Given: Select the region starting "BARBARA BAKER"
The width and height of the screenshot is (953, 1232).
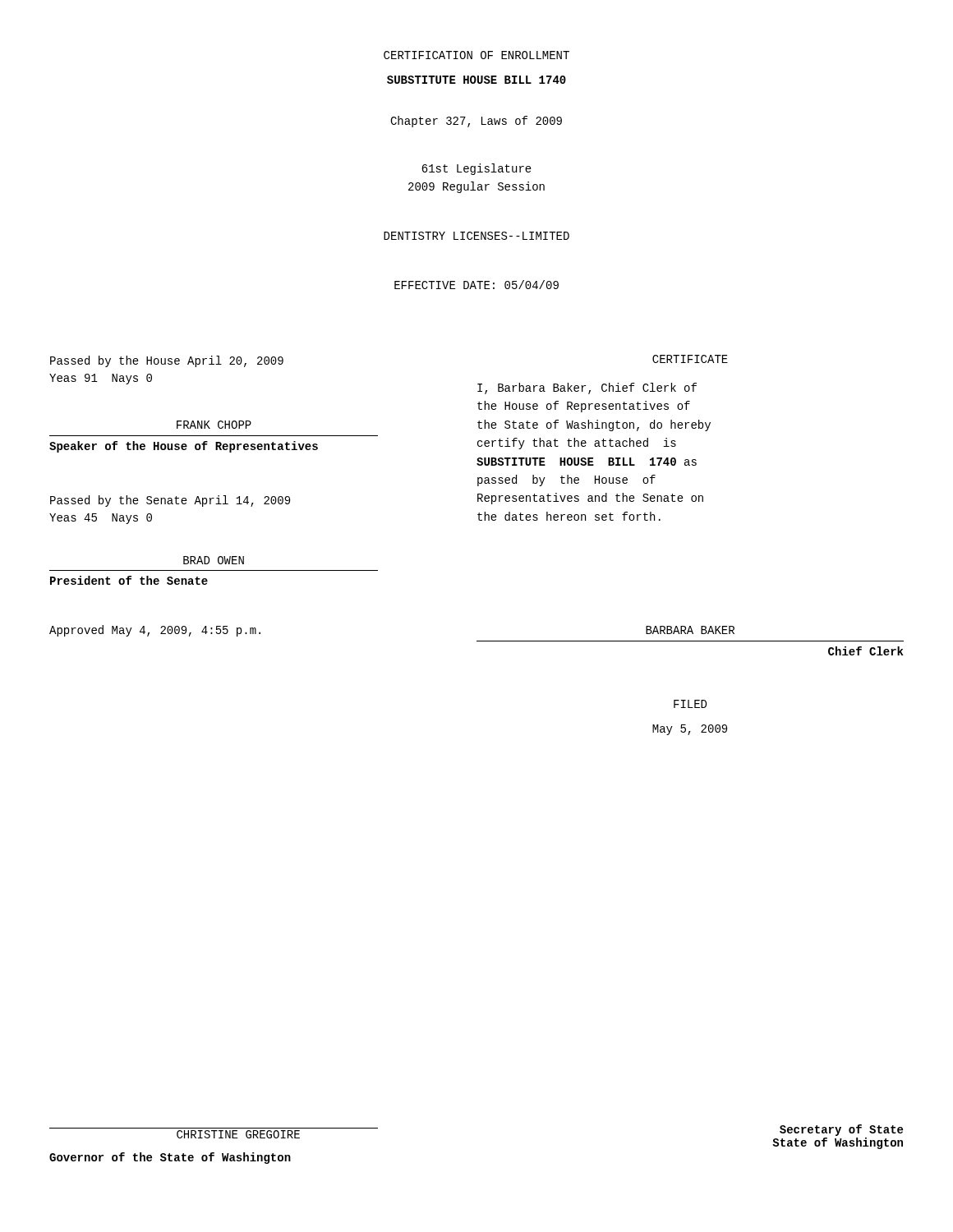Looking at the screenshot, I should [x=690, y=631].
